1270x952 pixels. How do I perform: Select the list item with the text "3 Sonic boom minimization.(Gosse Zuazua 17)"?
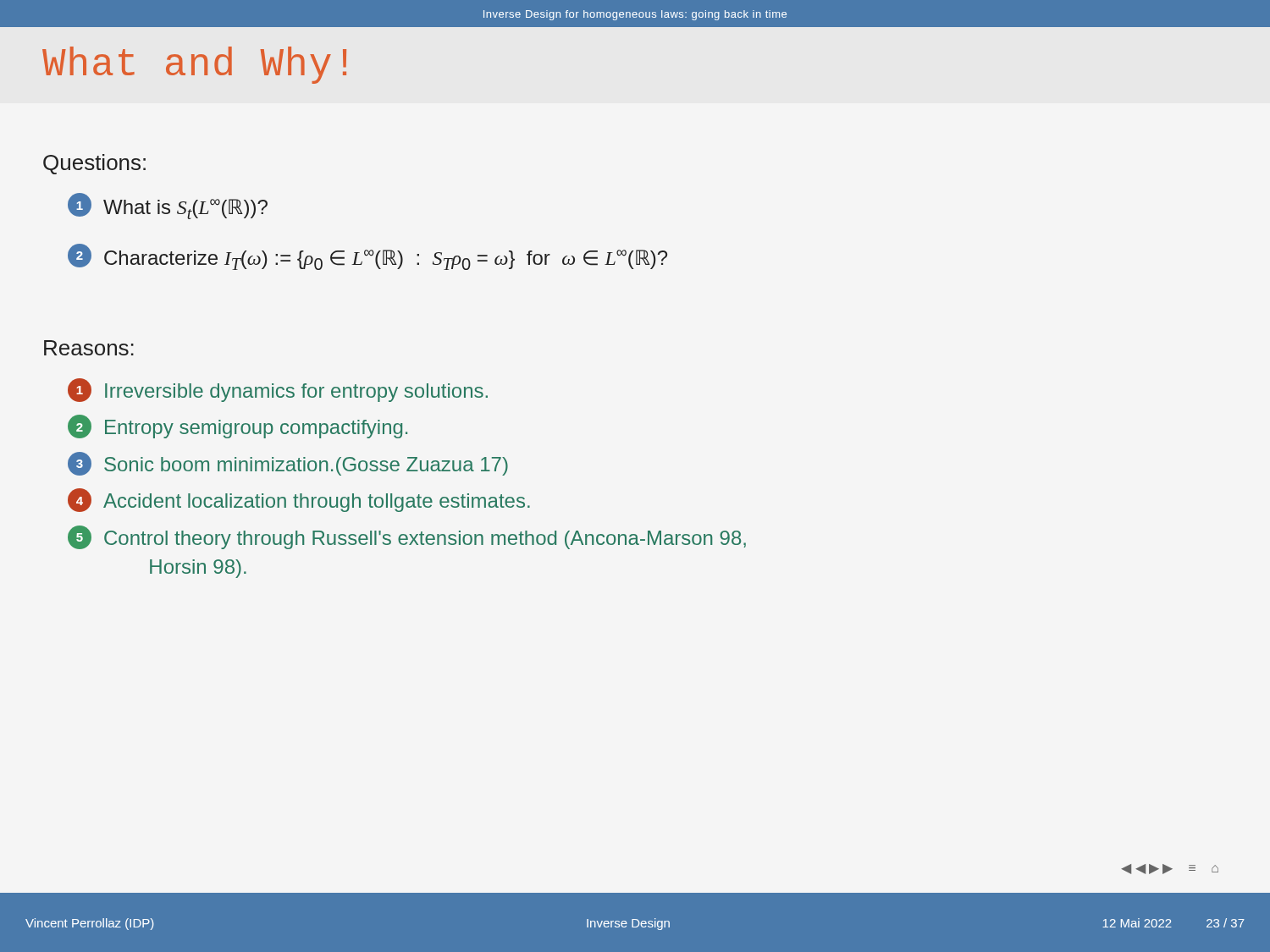point(288,464)
